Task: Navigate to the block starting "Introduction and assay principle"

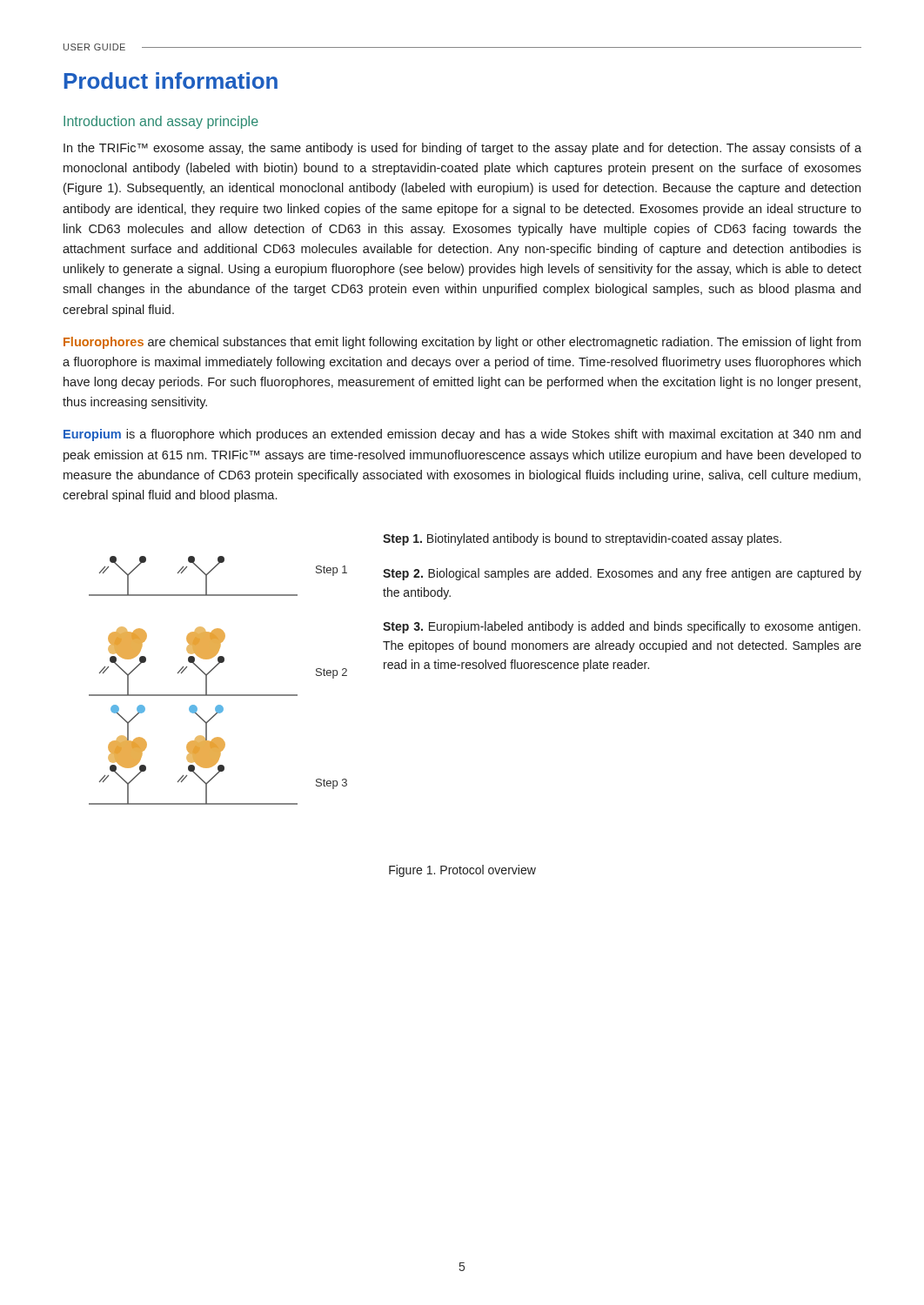Action: coord(161,121)
